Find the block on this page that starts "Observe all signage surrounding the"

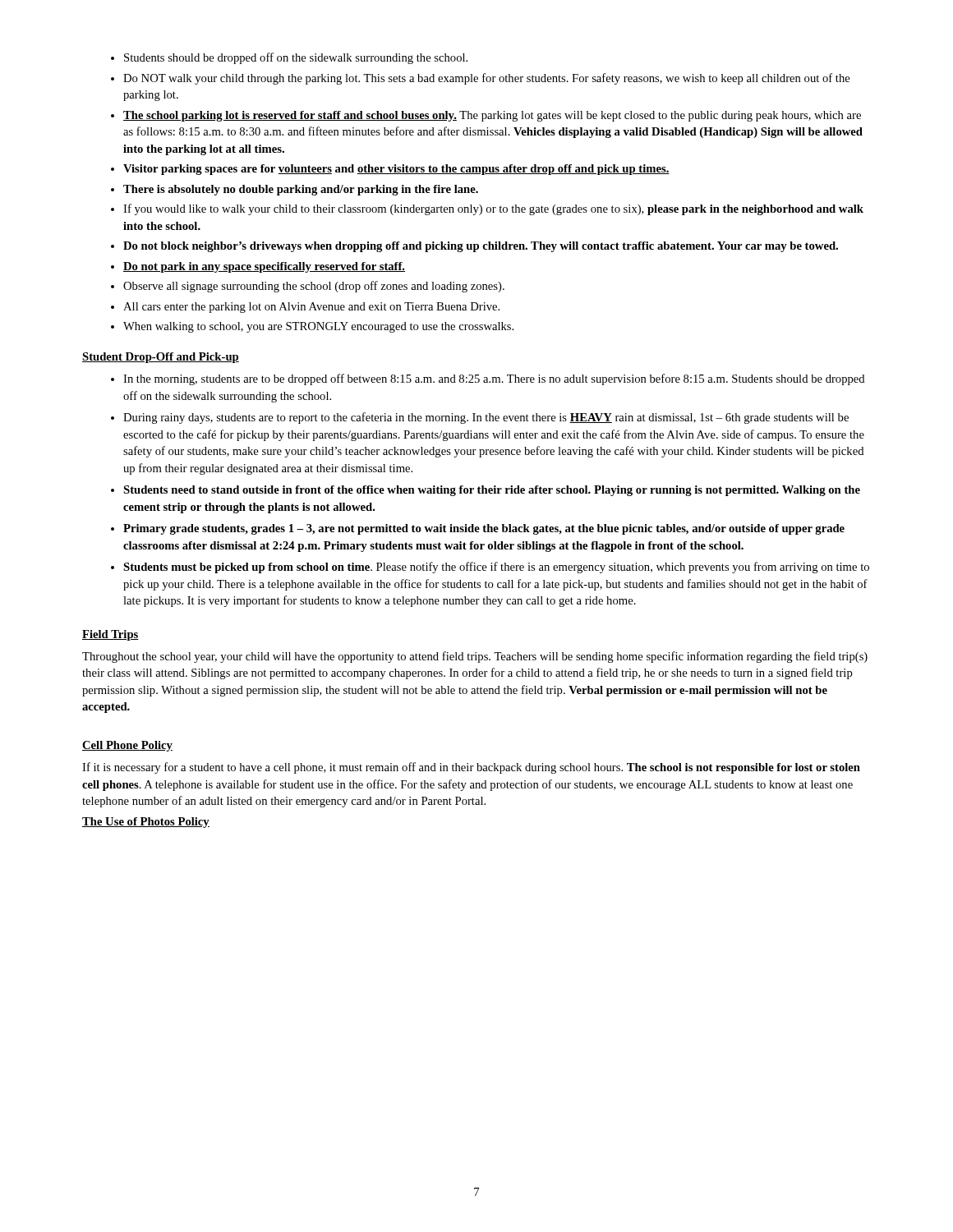[x=314, y=286]
